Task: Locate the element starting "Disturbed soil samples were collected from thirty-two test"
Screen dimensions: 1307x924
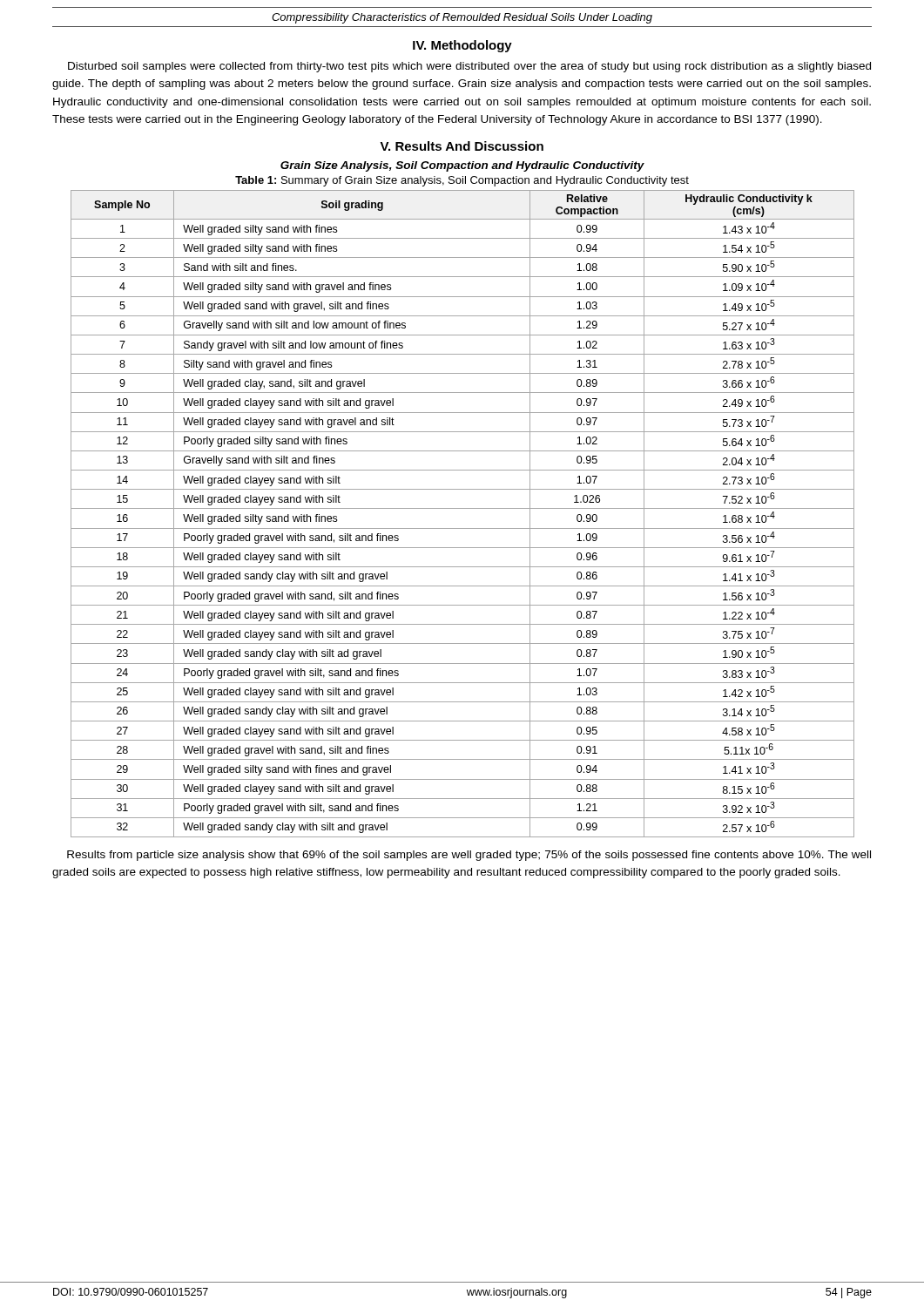Action: (462, 92)
